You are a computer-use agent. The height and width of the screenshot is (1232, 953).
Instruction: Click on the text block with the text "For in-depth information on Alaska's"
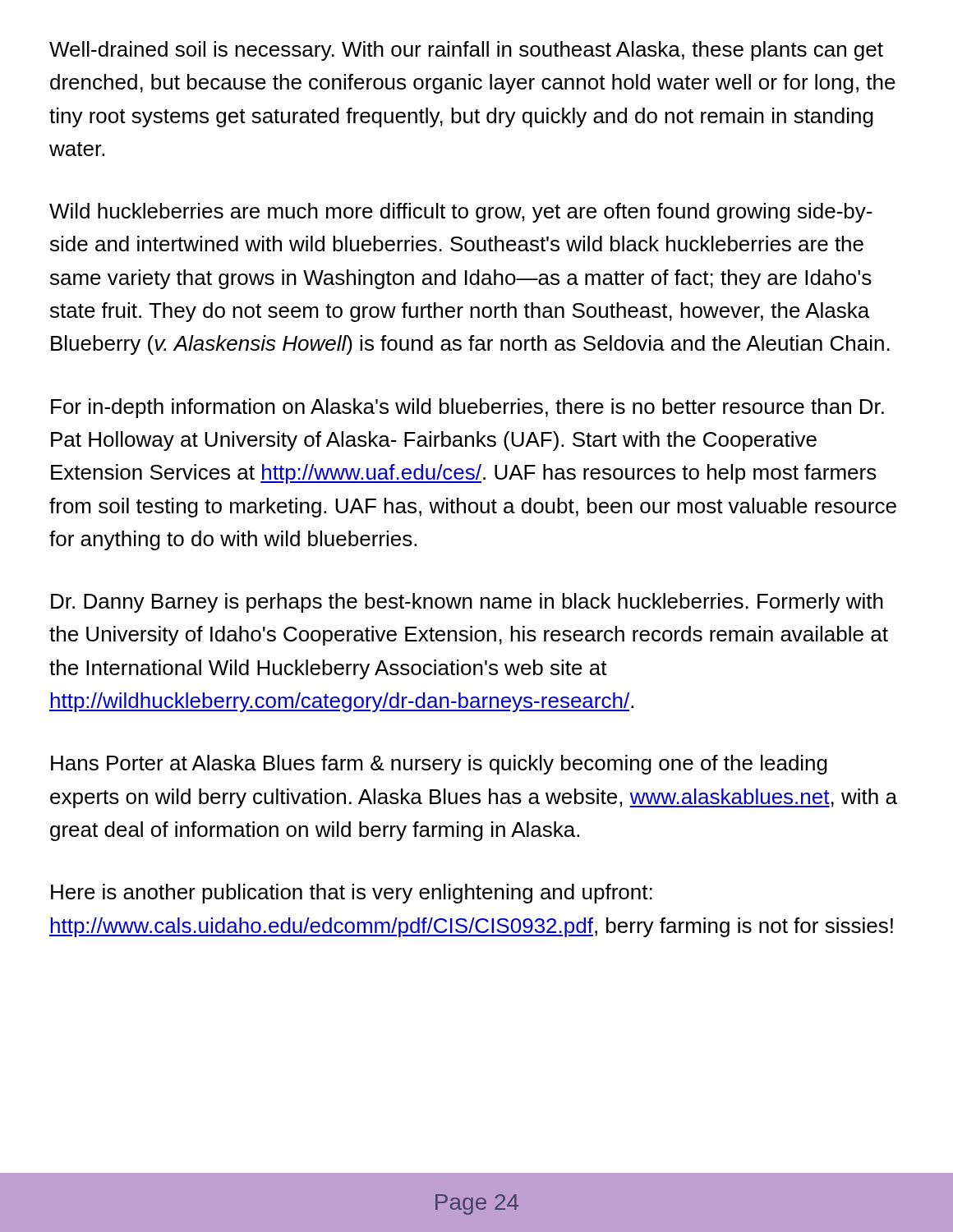(x=473, y=472)
